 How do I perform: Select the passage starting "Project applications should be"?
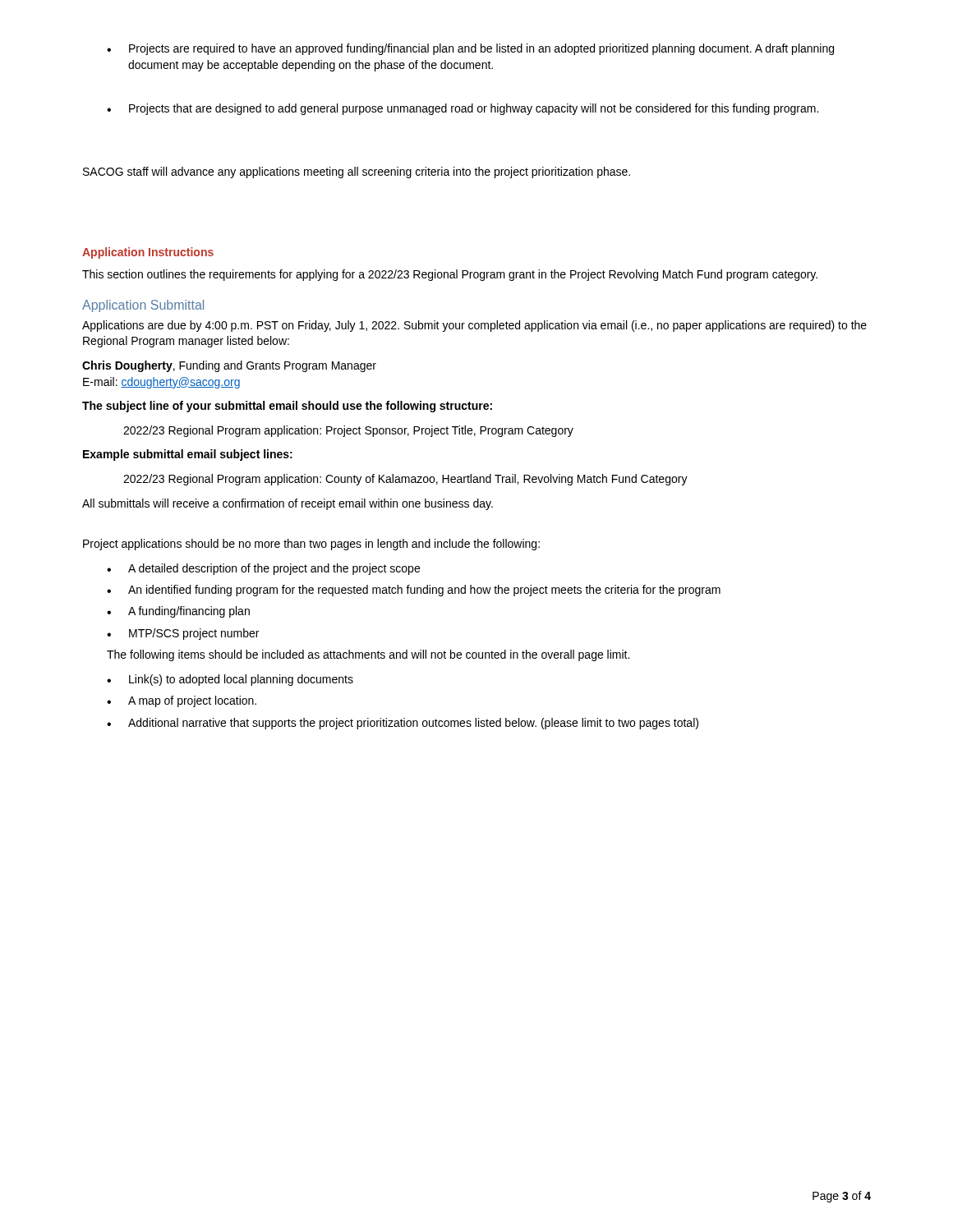[311, 544]
